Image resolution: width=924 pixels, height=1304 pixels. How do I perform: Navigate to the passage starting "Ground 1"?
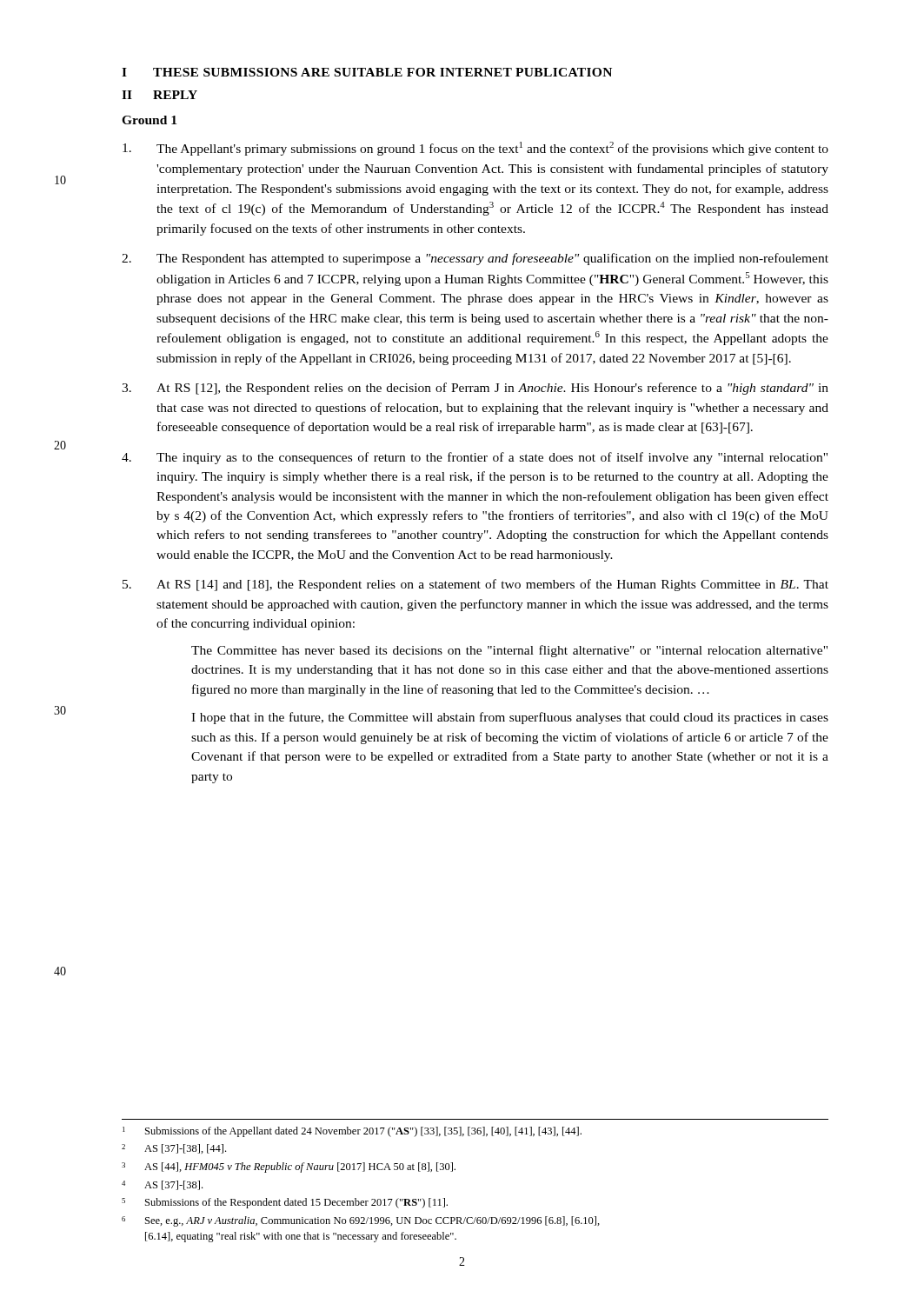149,120
